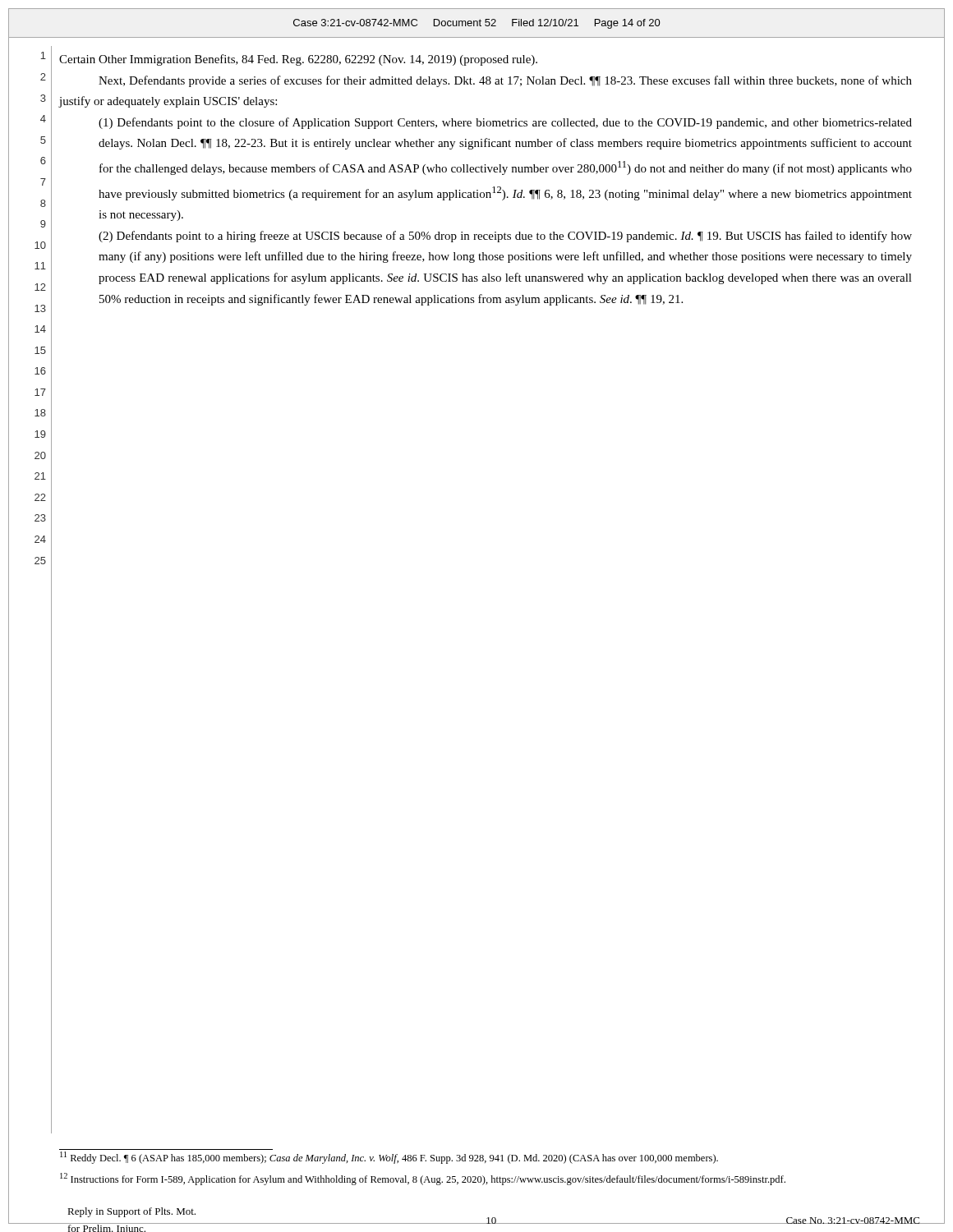This screenshot has height=1232, width=953.
Task: Locate the passage starting "Certain Other Immigration Benefits,"
Action: pos(299,59)
